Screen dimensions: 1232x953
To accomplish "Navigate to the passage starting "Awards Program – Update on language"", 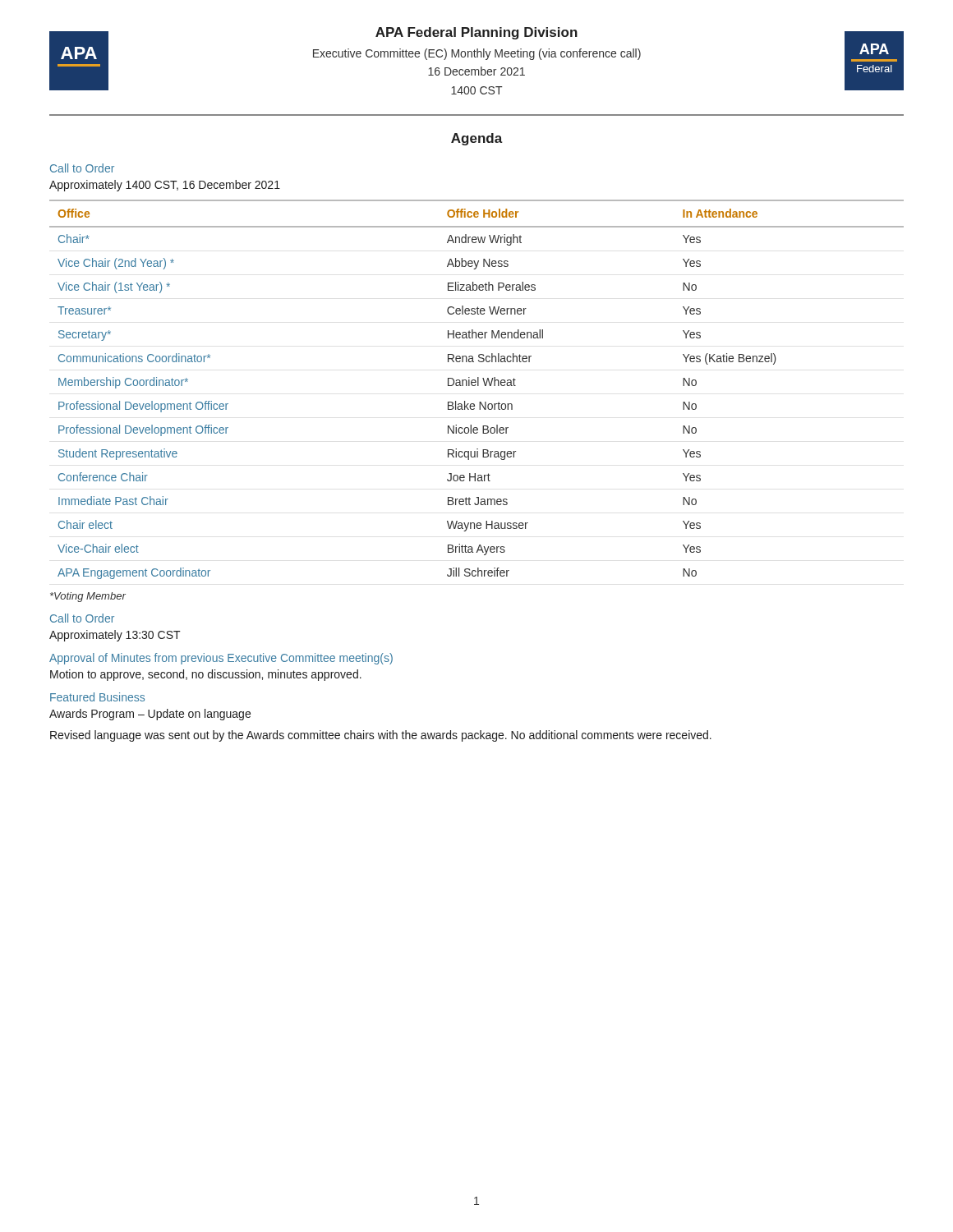I will pyautogui.click(x=150, y=714).
